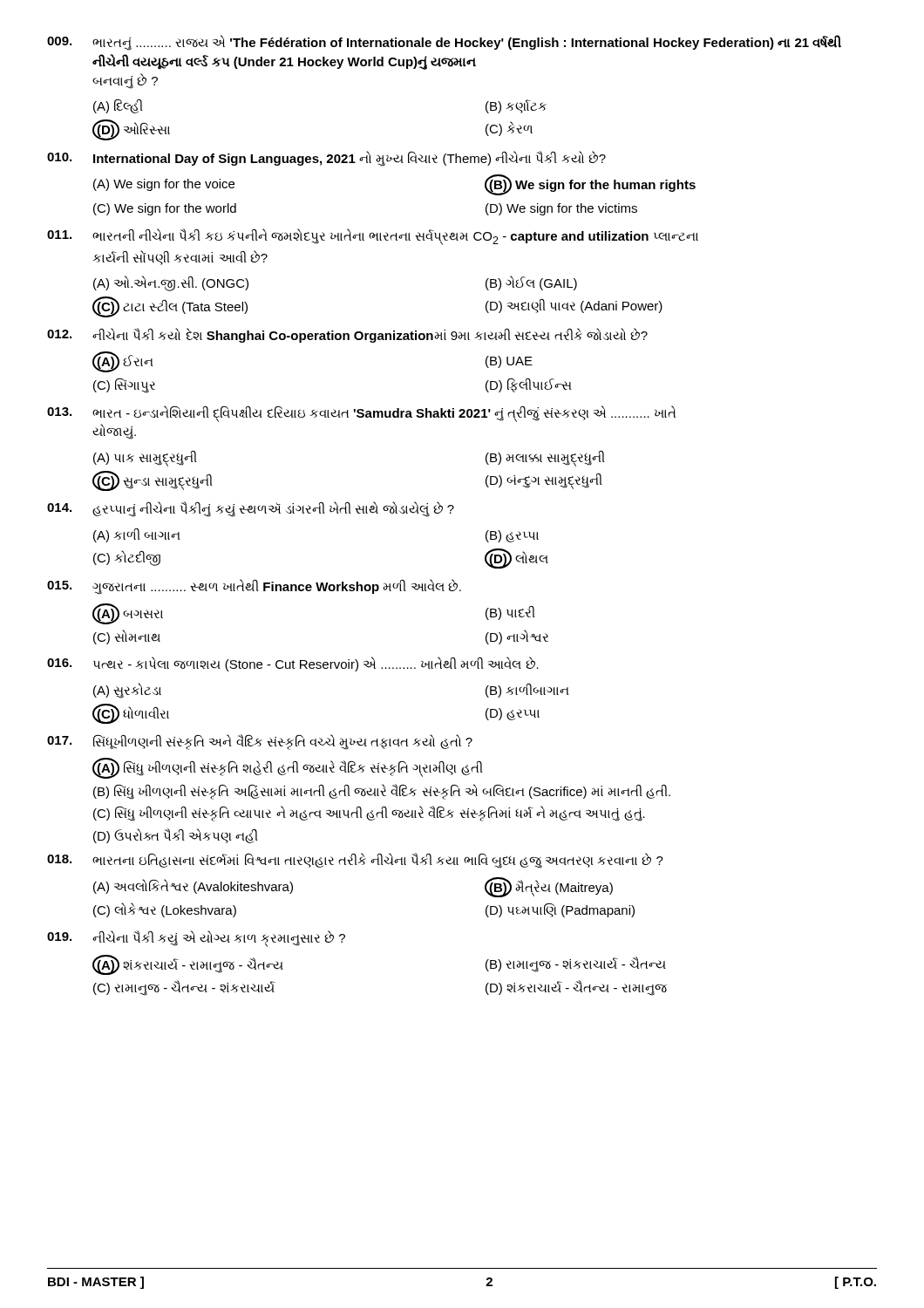Select the list item that says "(A) ઓ.એન.જી.સી. (ONGC) (B) ગેઈલ (GAIL)"
924x1308 pixels.
(x=485, y=296)
